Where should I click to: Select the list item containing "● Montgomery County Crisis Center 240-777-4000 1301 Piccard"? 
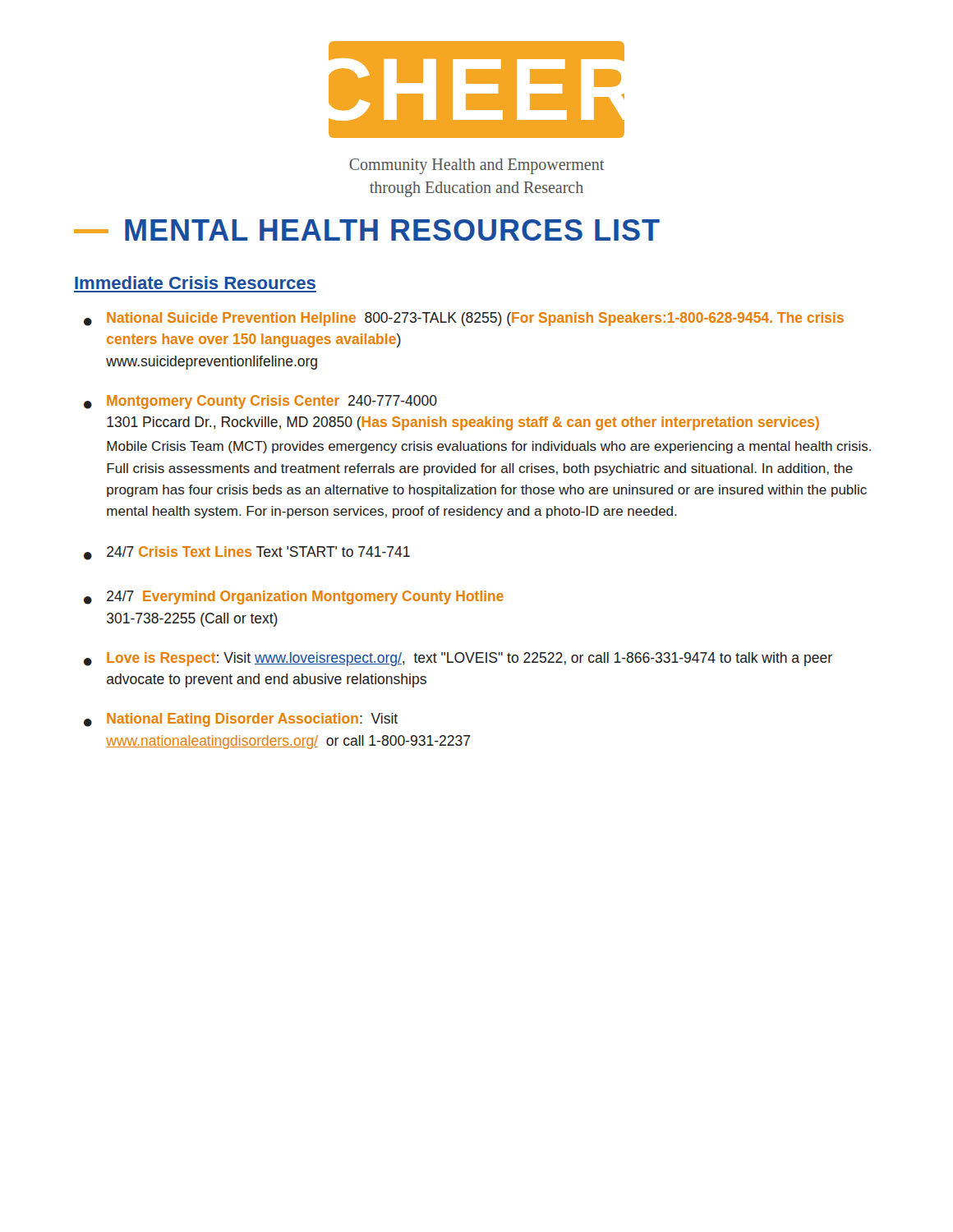pyautogui.click(x=481, y=456)
